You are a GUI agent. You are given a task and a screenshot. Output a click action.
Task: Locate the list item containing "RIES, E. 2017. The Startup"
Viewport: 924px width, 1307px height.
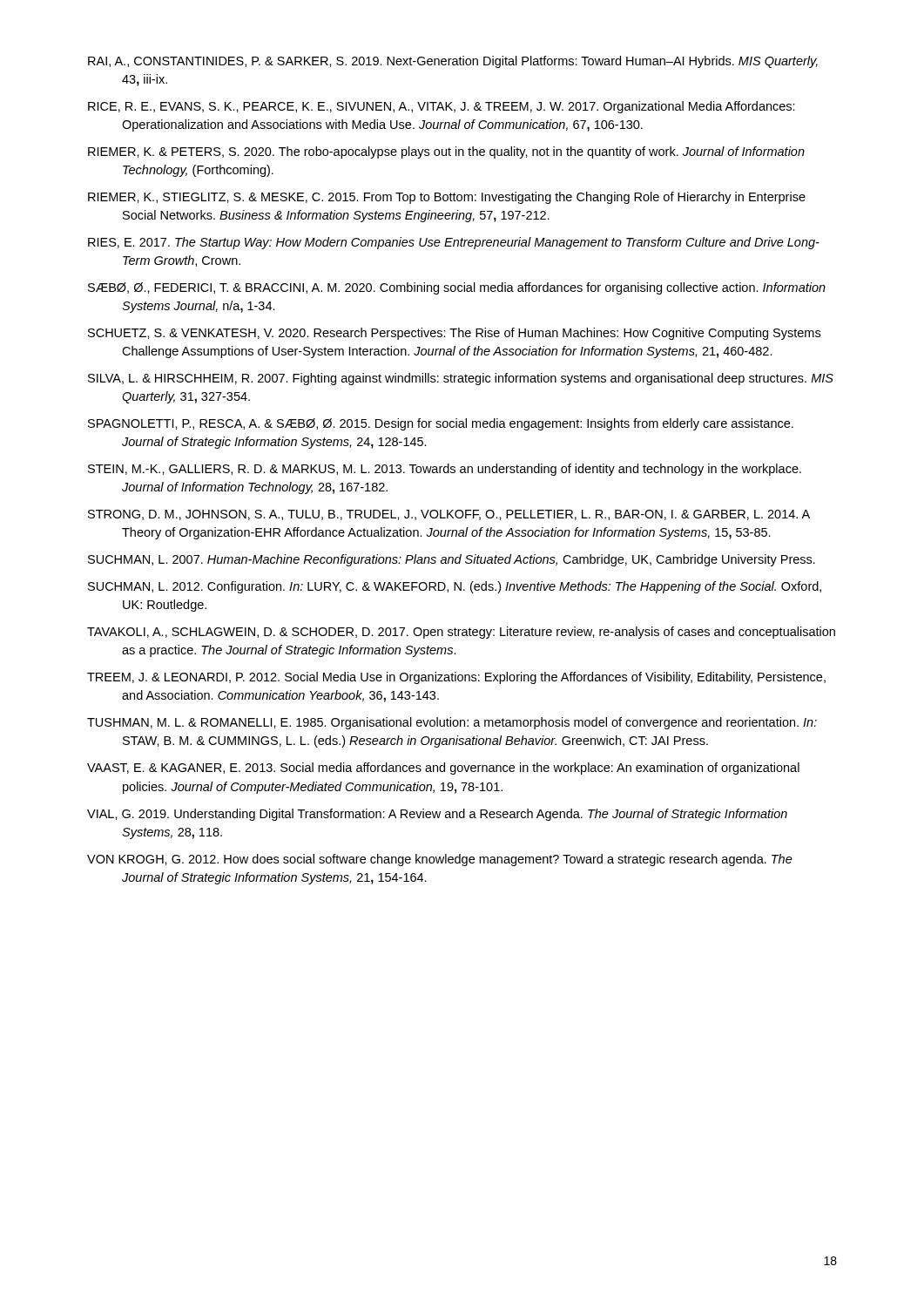click(x=453, y=252)
